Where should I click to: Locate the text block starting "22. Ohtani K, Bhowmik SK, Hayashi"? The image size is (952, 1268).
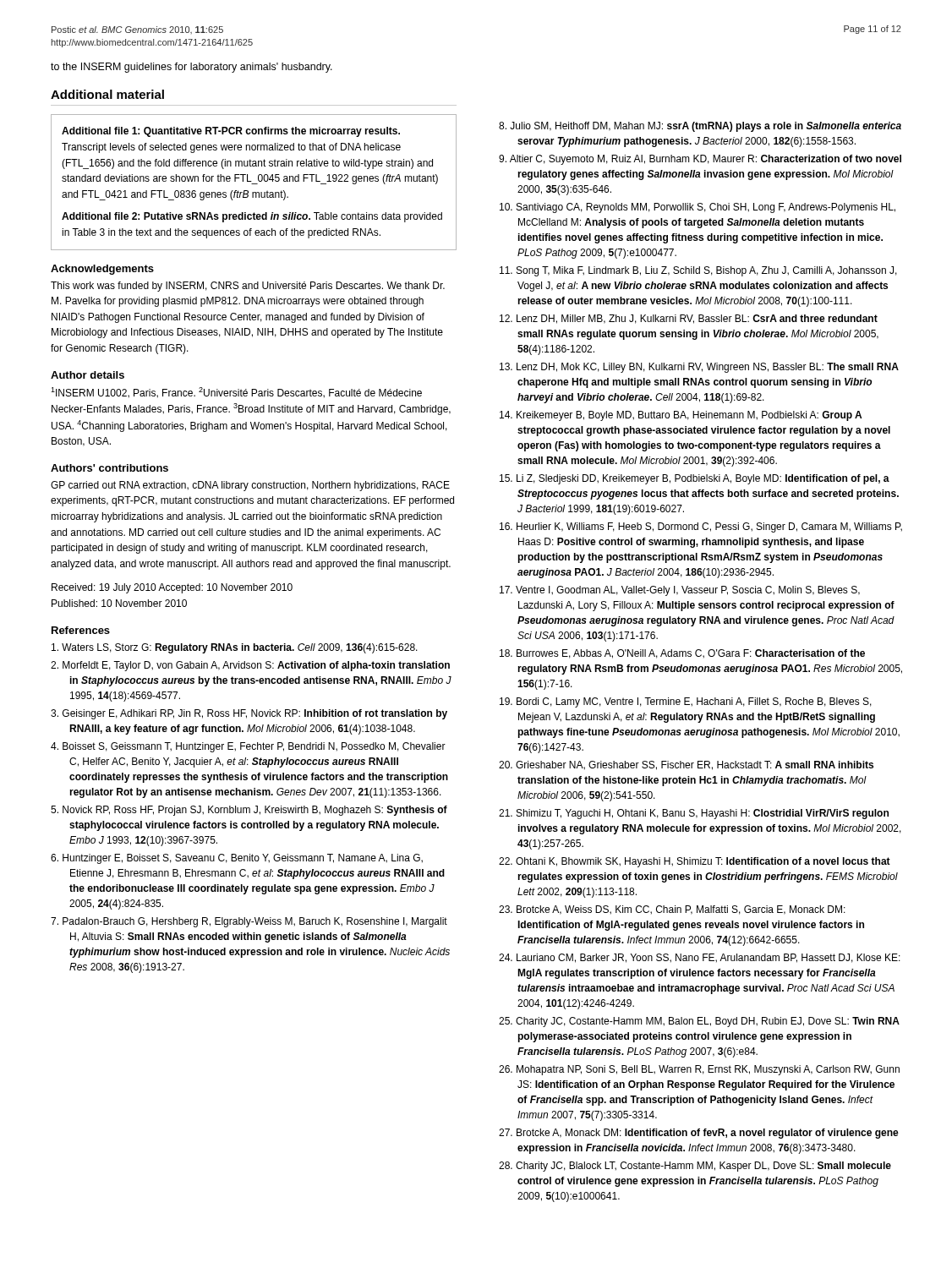tap(698, 877)
